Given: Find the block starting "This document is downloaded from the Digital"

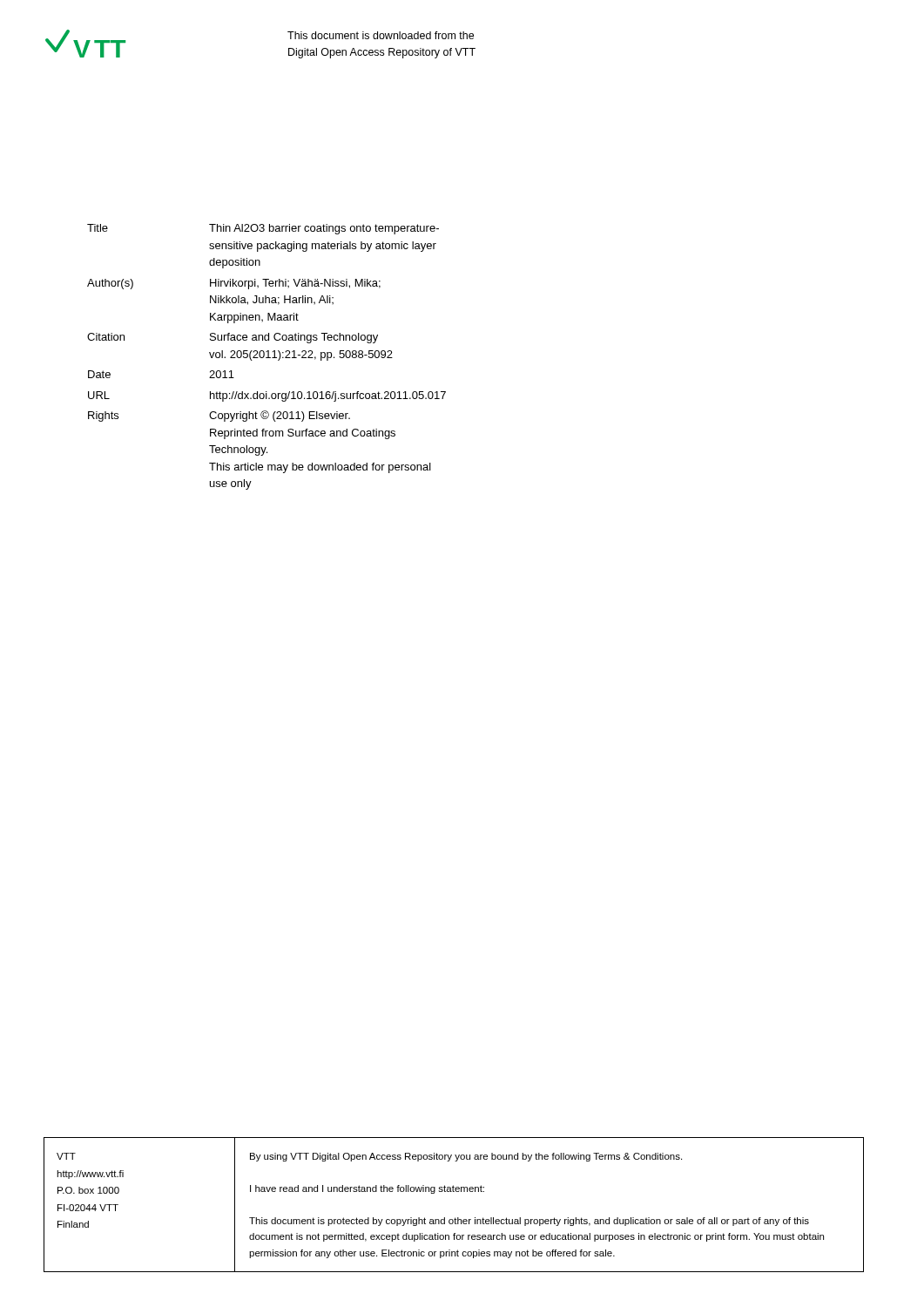Looking at the screenshot, I should coord(381,44).
